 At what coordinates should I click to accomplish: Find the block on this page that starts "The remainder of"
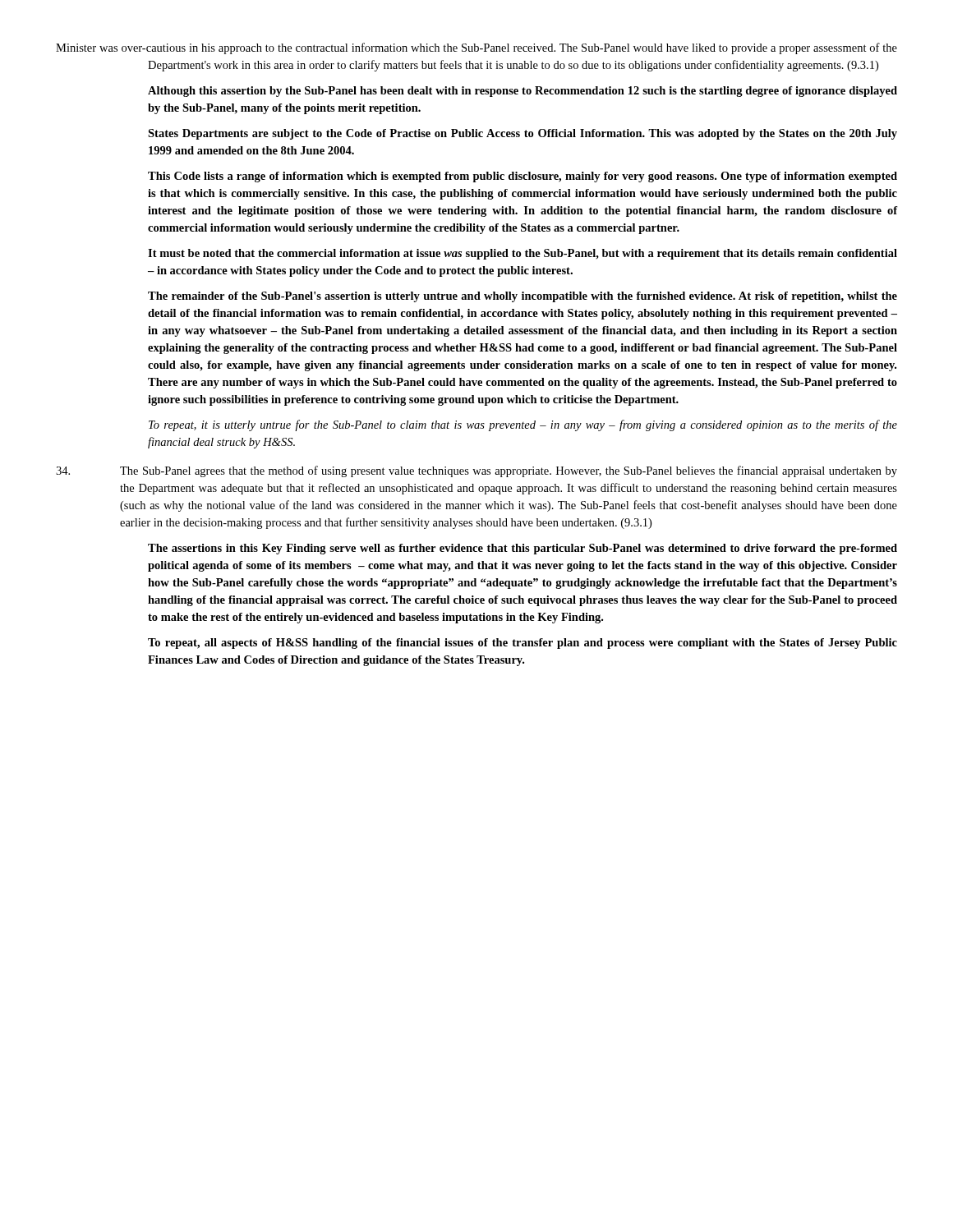click(523, 348)
